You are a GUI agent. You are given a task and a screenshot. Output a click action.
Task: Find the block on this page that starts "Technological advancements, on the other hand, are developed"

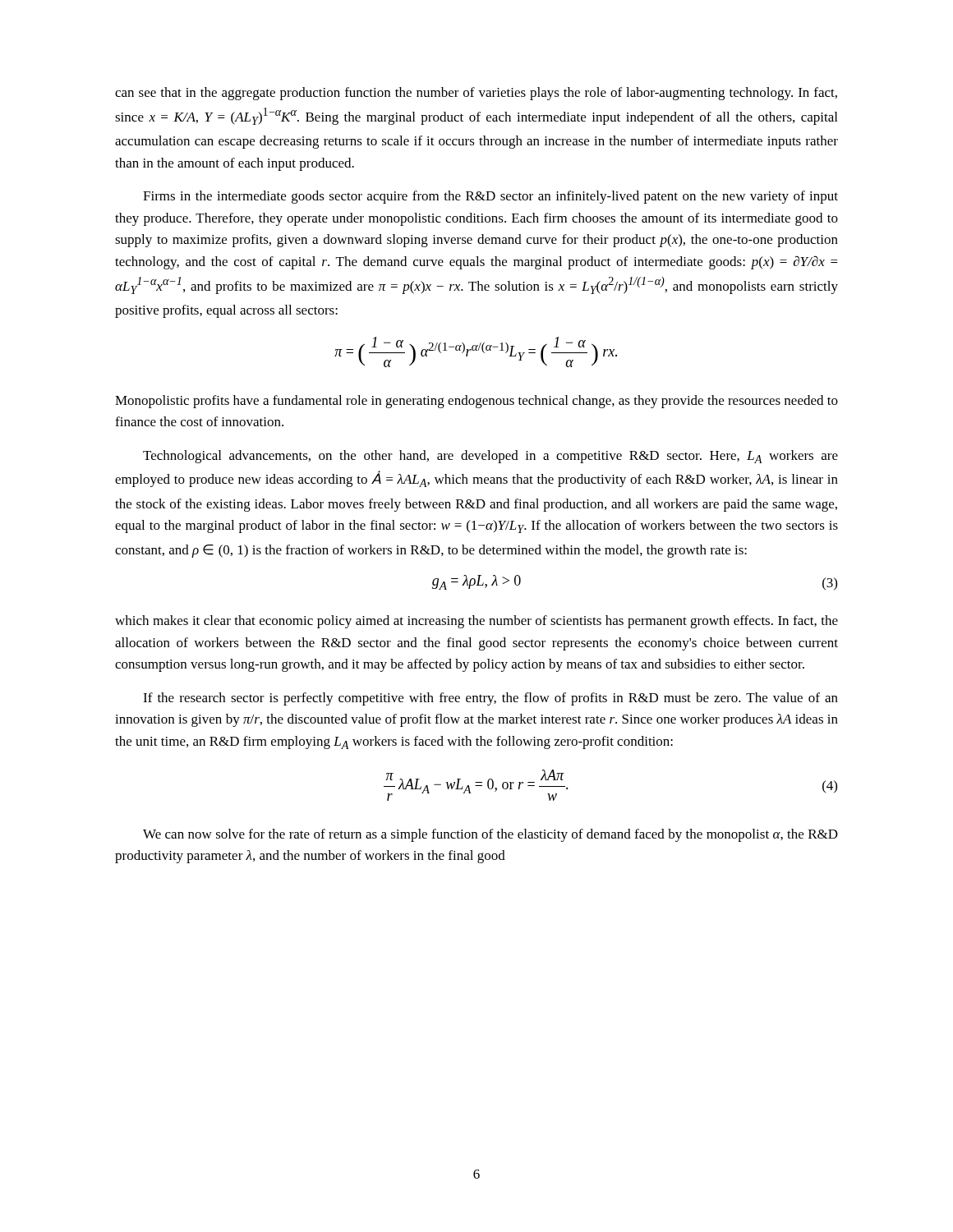tap(476, 502)
